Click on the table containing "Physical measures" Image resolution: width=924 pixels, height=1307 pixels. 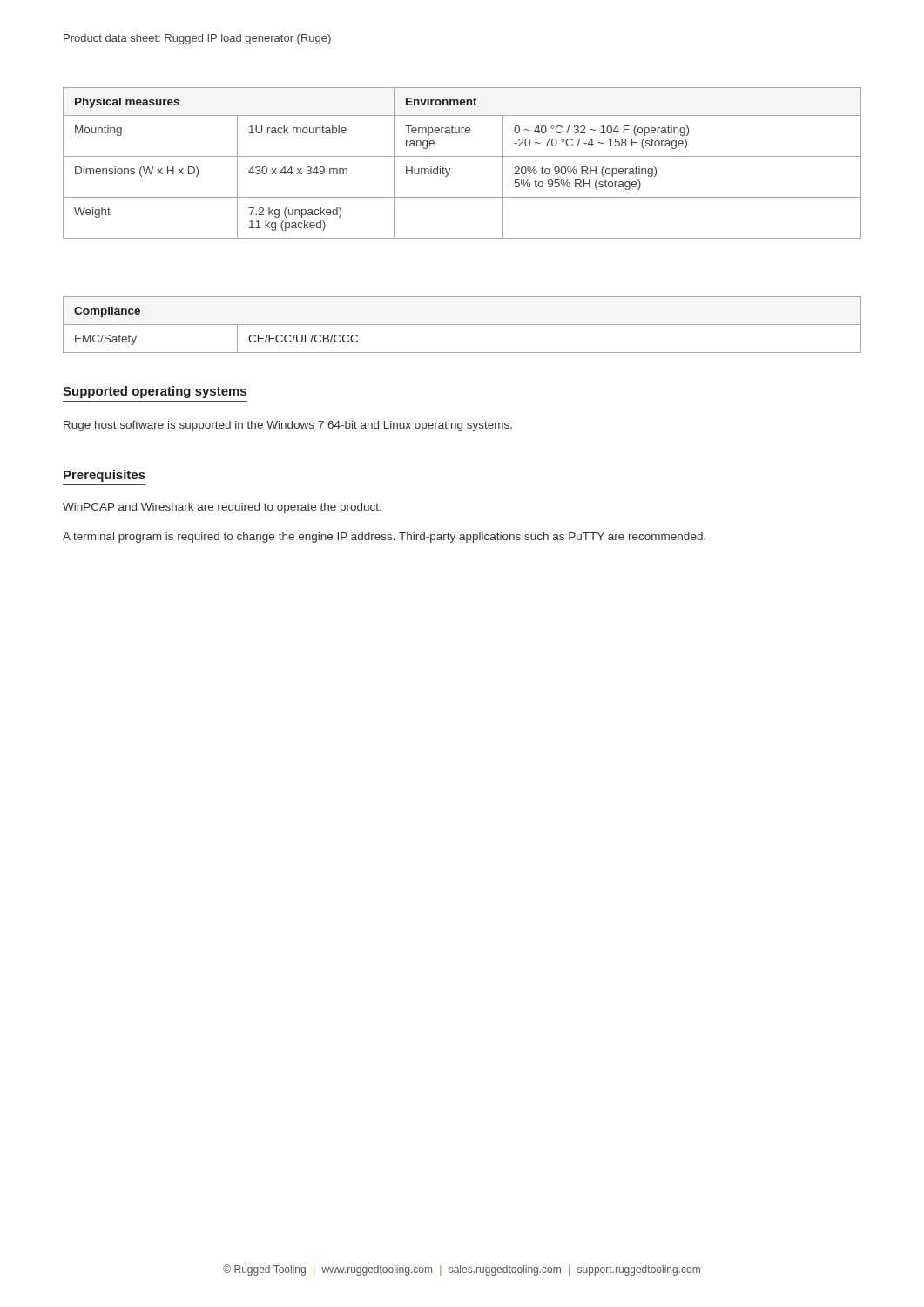tap(462, 163)
